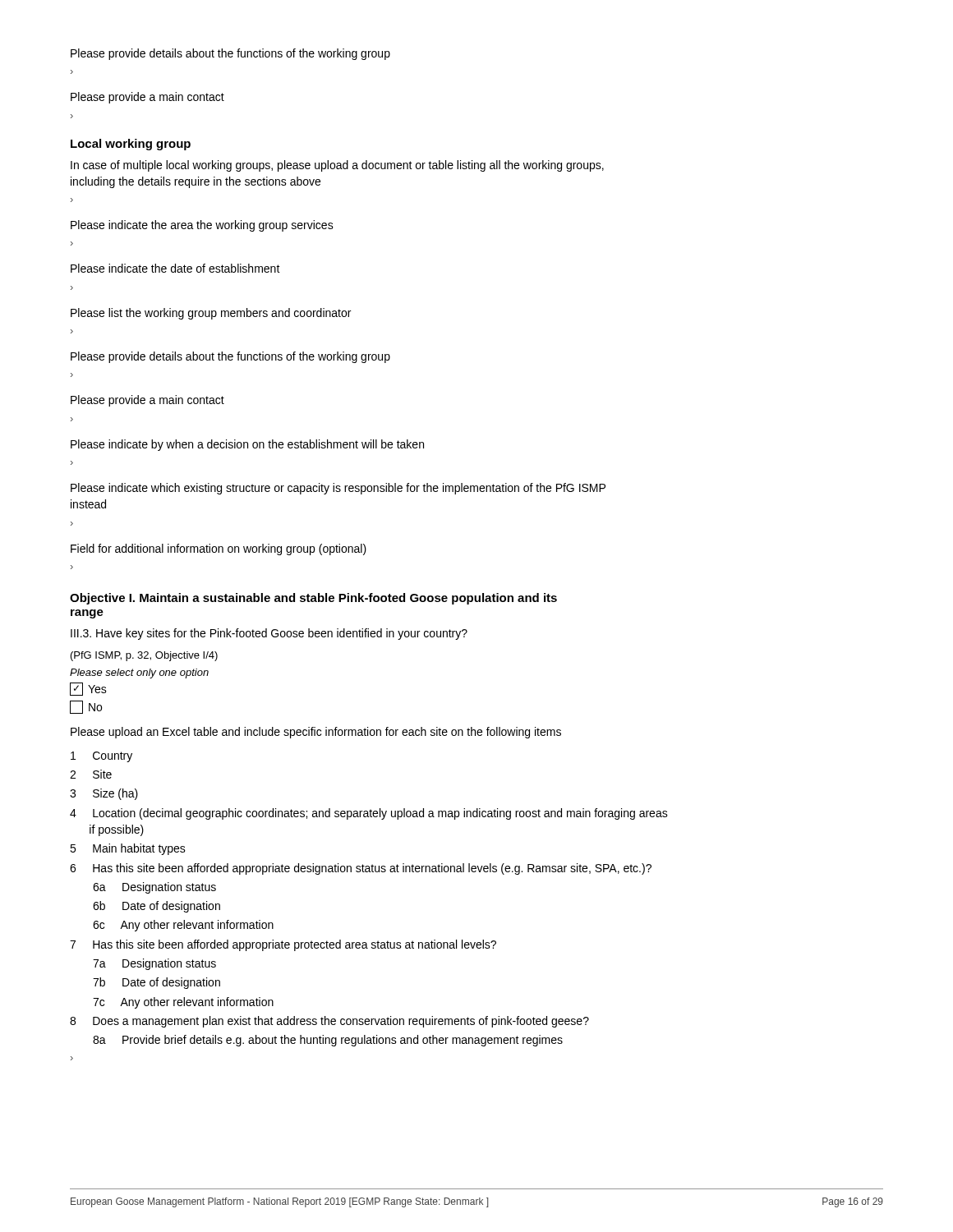Viewport: 953px width, 1232px height.
Task: Select the list item that reads "1 Country"
Action: (101, 755)
